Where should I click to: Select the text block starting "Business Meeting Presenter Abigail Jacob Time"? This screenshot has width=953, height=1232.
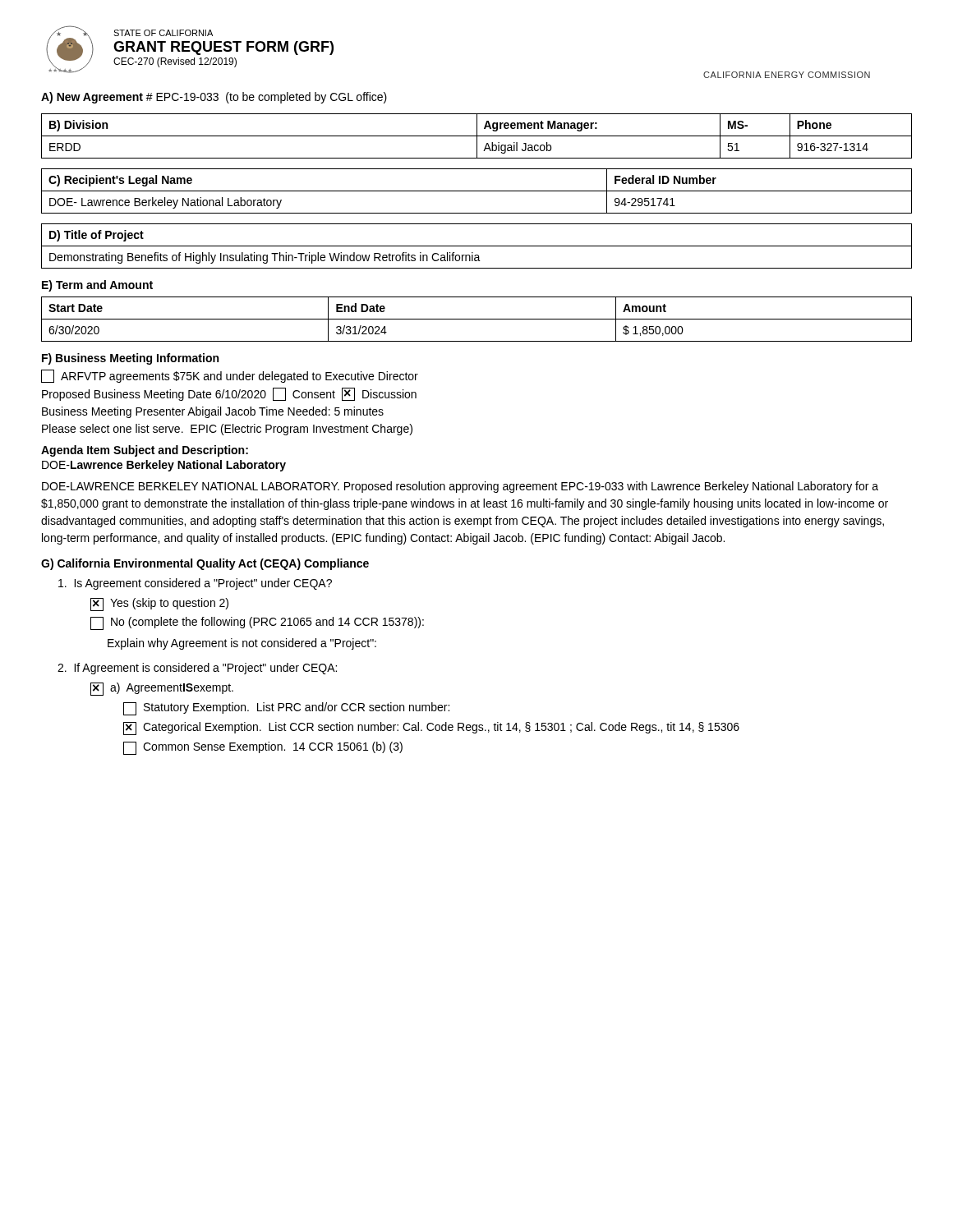point(212,411)
